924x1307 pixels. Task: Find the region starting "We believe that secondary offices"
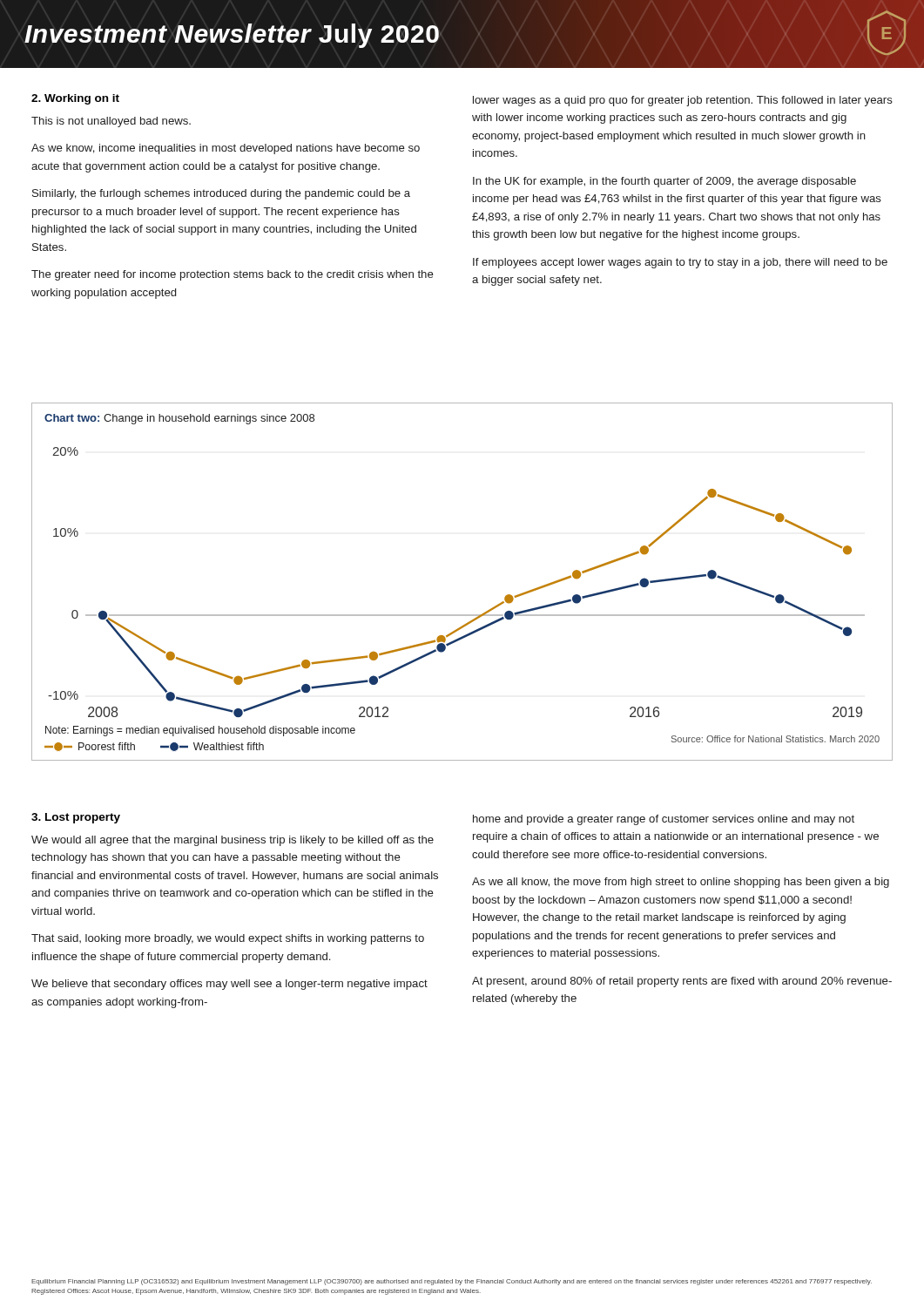(x=229, y=992)
